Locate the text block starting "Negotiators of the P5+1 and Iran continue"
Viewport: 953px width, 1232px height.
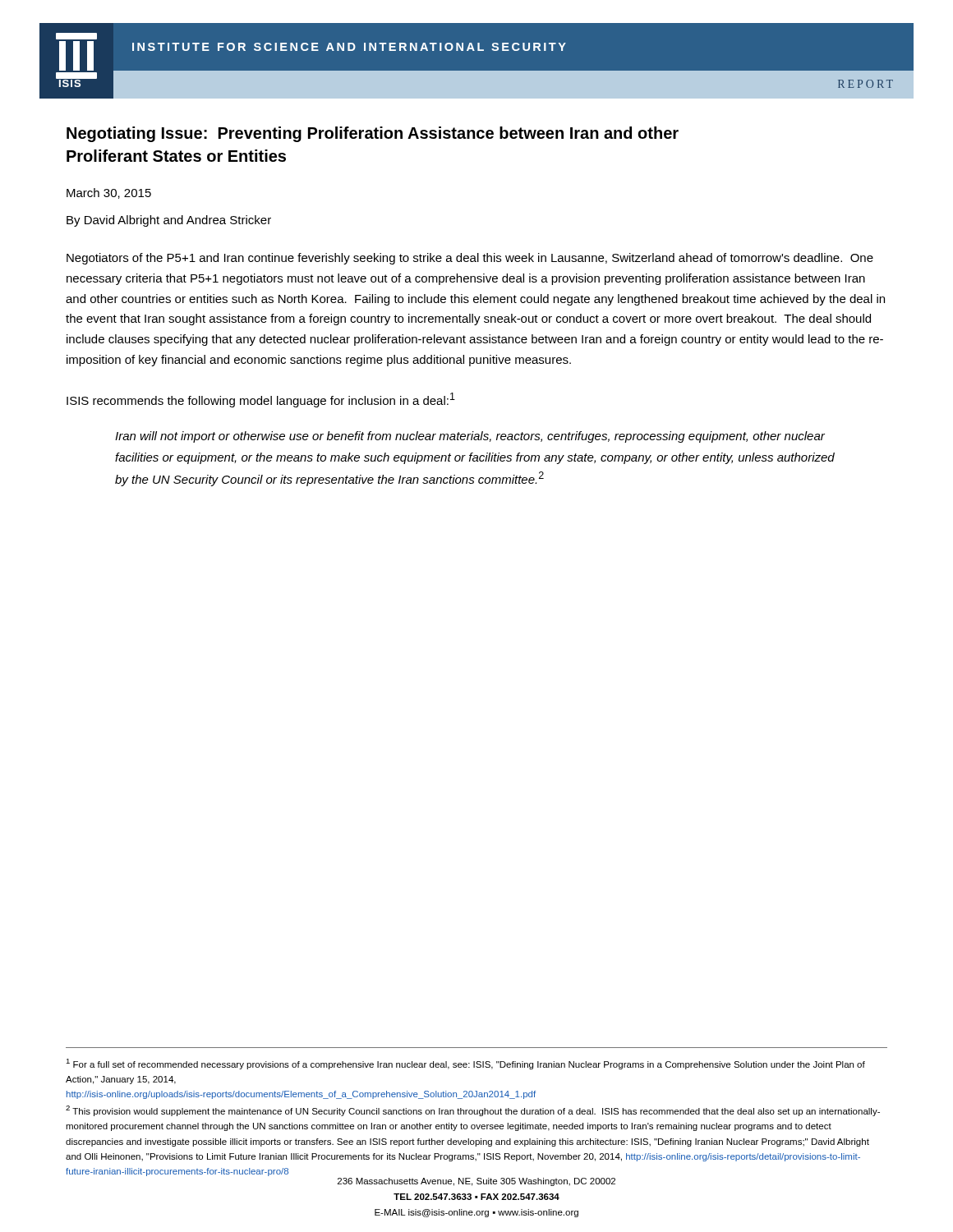[x=476, y=308]
